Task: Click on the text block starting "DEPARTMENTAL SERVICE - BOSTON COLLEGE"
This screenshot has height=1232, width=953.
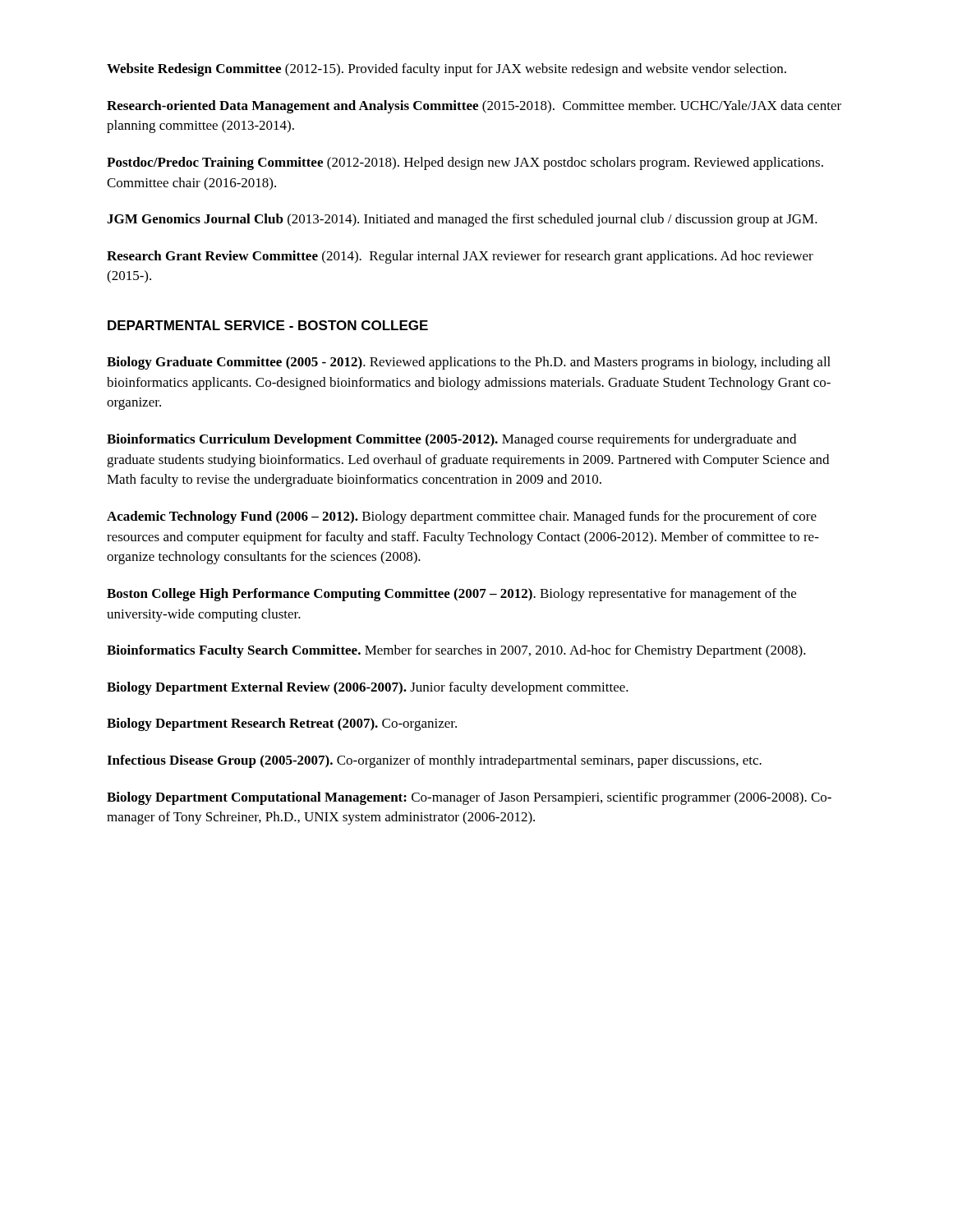Action: (x=268, y=326)
